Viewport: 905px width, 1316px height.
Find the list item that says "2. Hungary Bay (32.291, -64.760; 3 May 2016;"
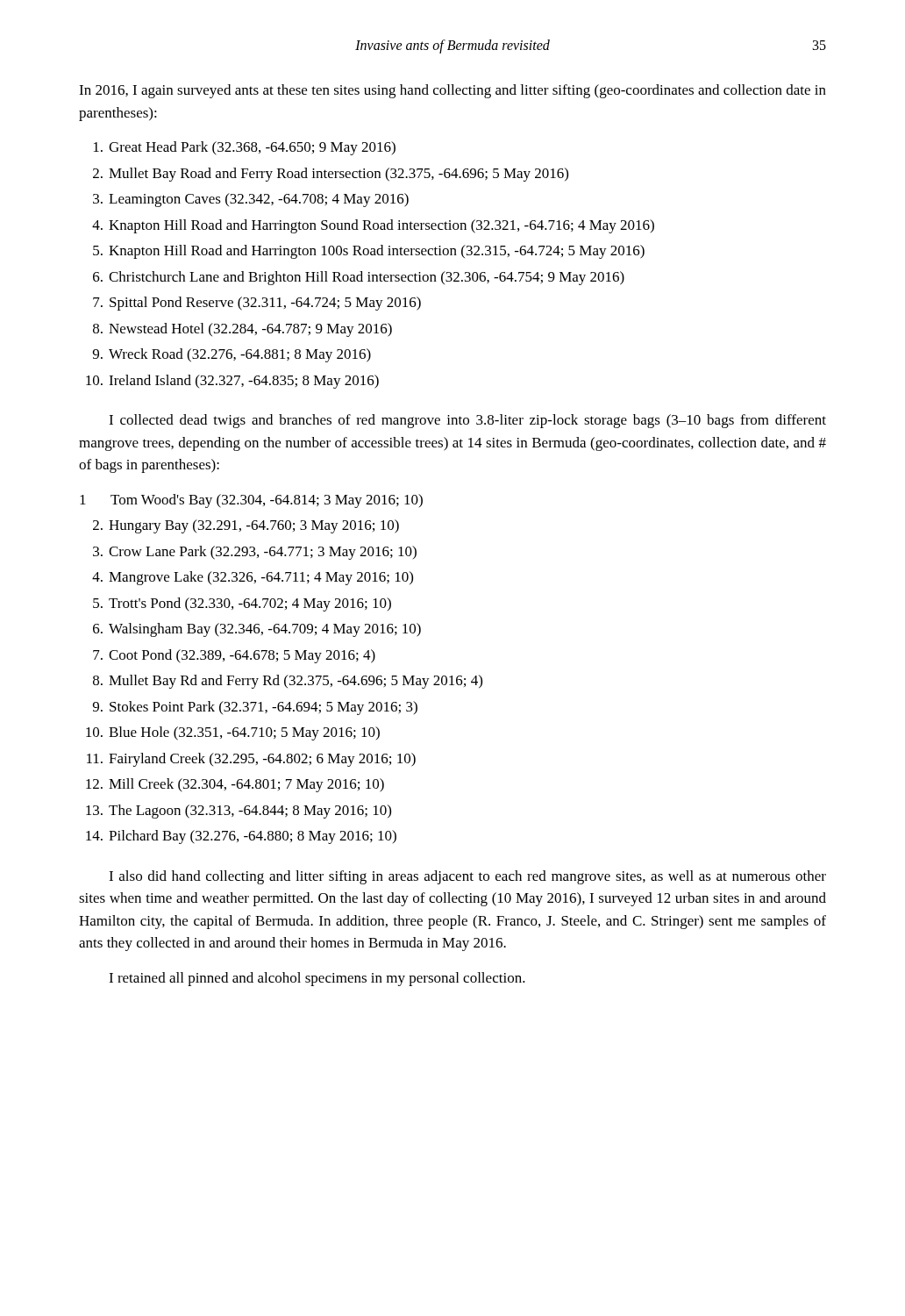click(246, 526)
